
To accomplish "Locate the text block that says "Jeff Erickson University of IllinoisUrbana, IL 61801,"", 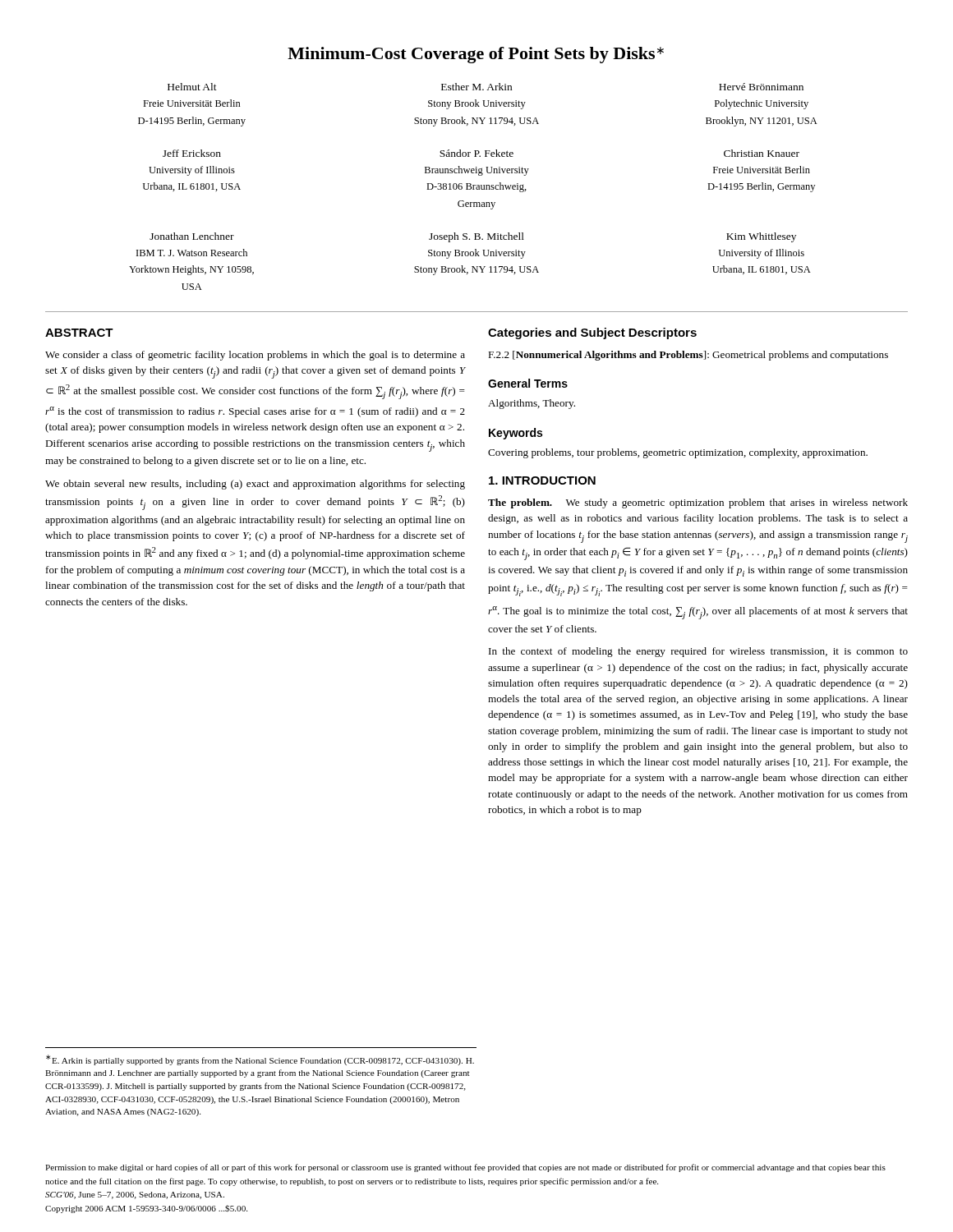I will 476,178.
